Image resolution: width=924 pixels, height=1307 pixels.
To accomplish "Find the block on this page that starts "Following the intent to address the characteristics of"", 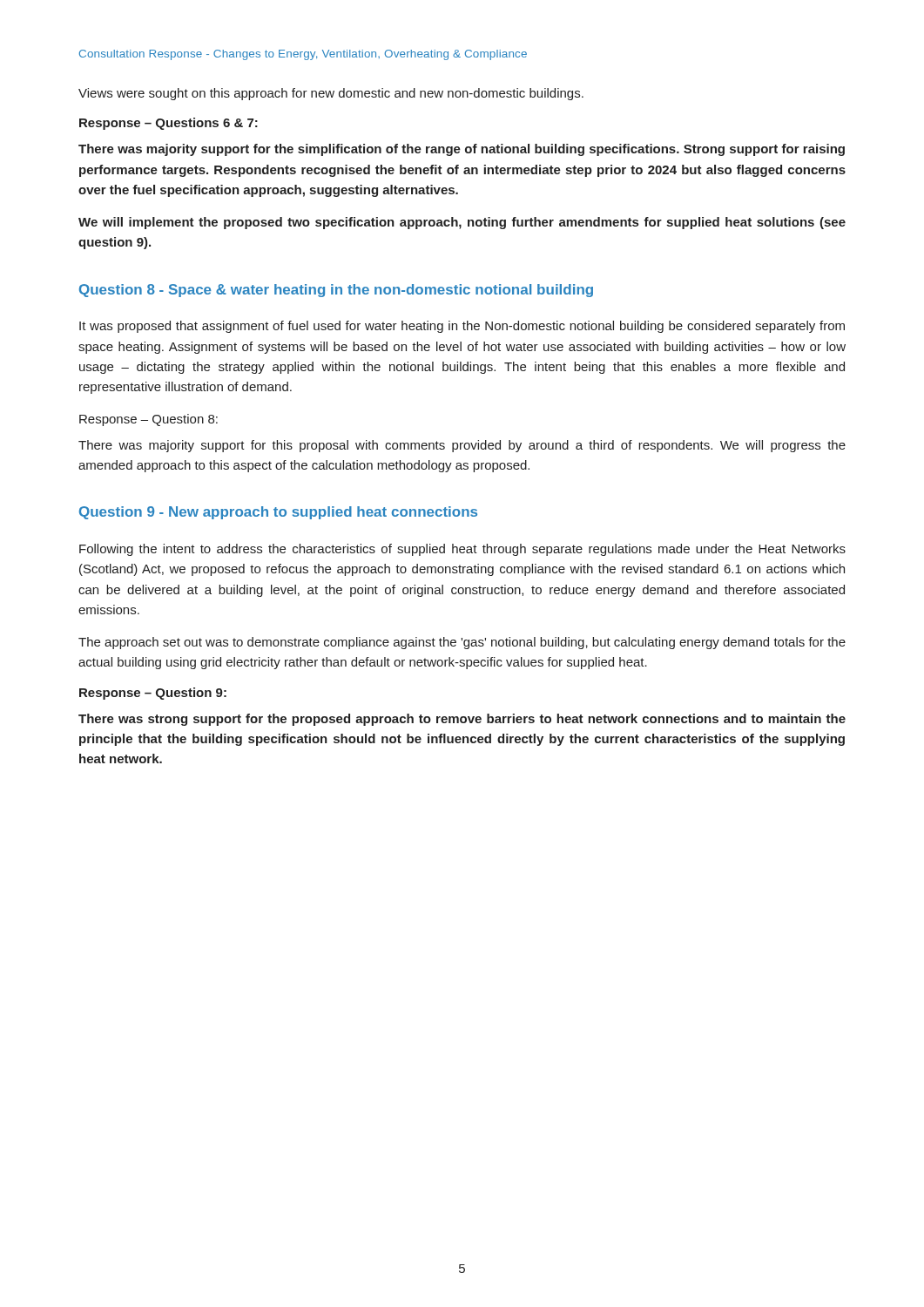I will point(462,579).
